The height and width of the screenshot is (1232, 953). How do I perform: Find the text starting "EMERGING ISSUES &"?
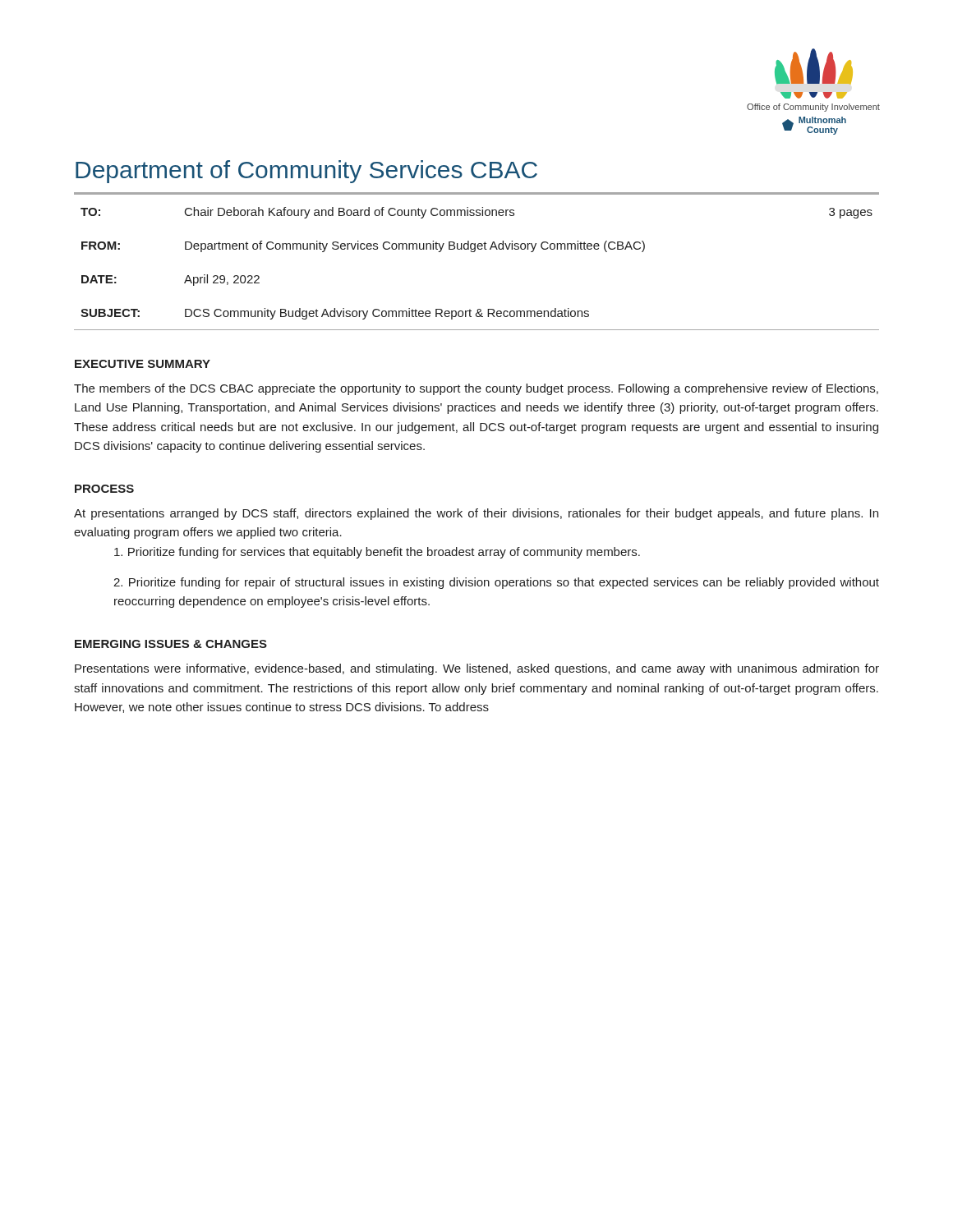click(170, 644)
